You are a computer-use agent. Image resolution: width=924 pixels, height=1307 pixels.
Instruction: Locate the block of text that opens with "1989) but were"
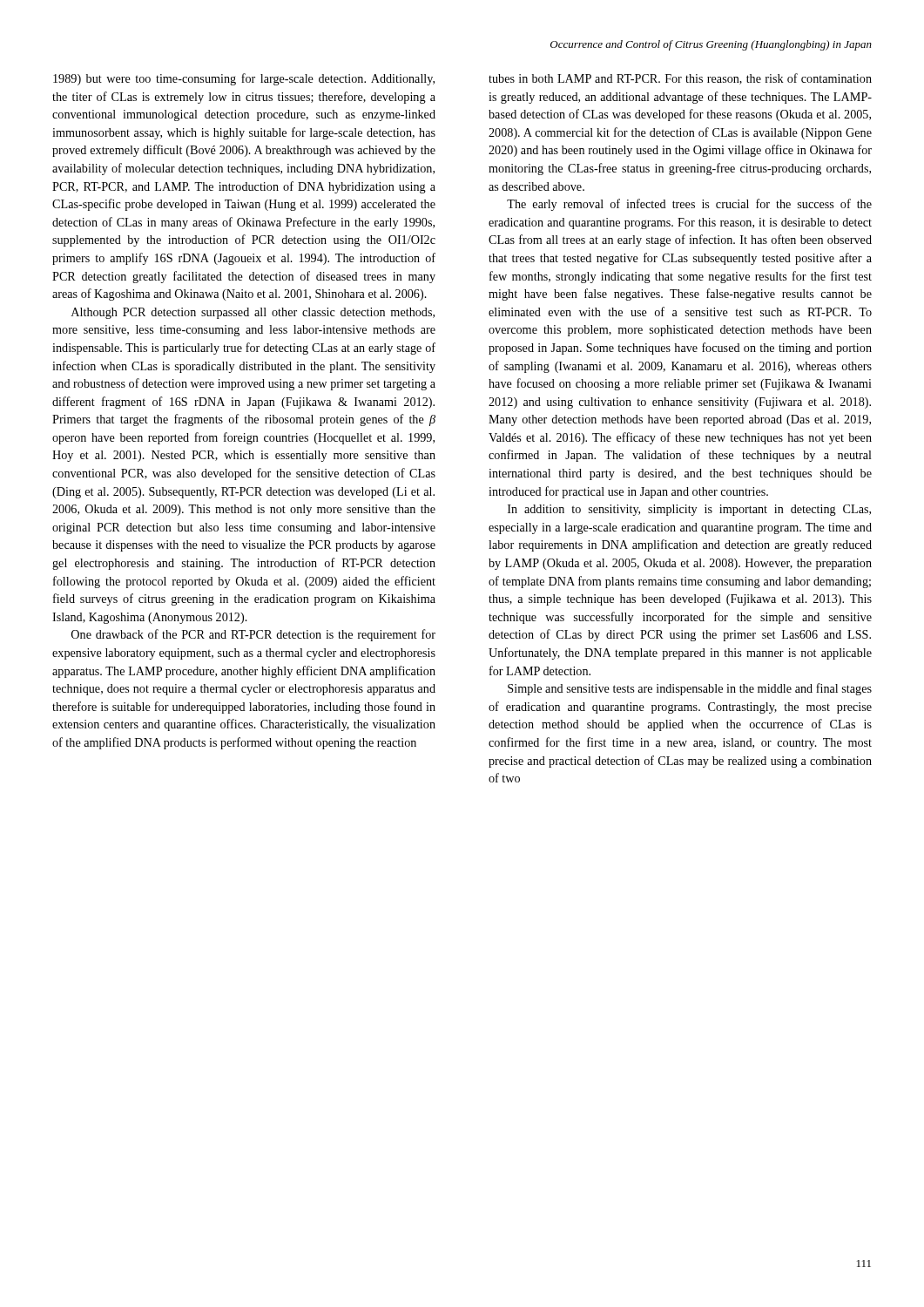point(244,411)
